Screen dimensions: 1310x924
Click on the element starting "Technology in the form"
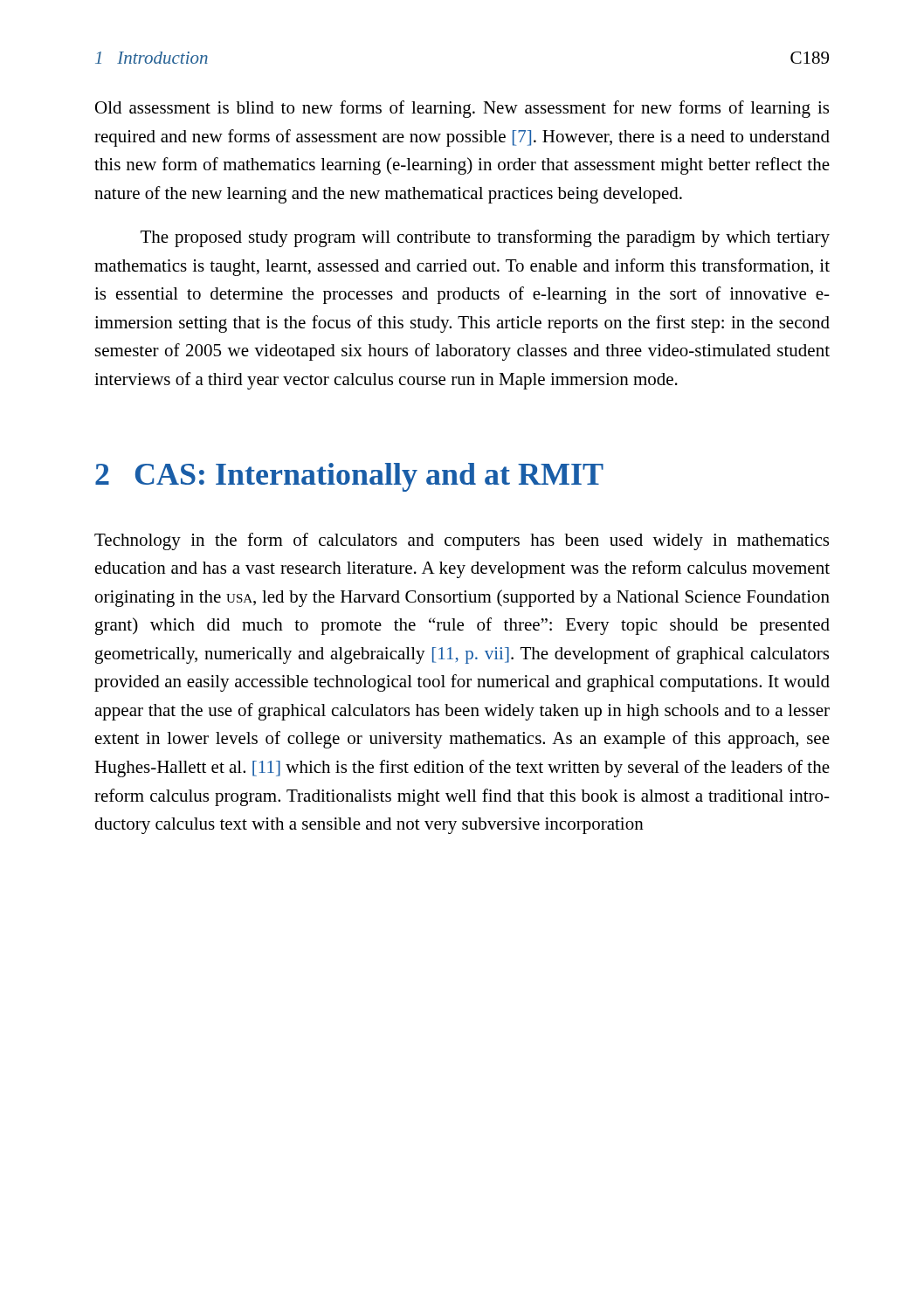pyautogui.click(x=462, y=682)
